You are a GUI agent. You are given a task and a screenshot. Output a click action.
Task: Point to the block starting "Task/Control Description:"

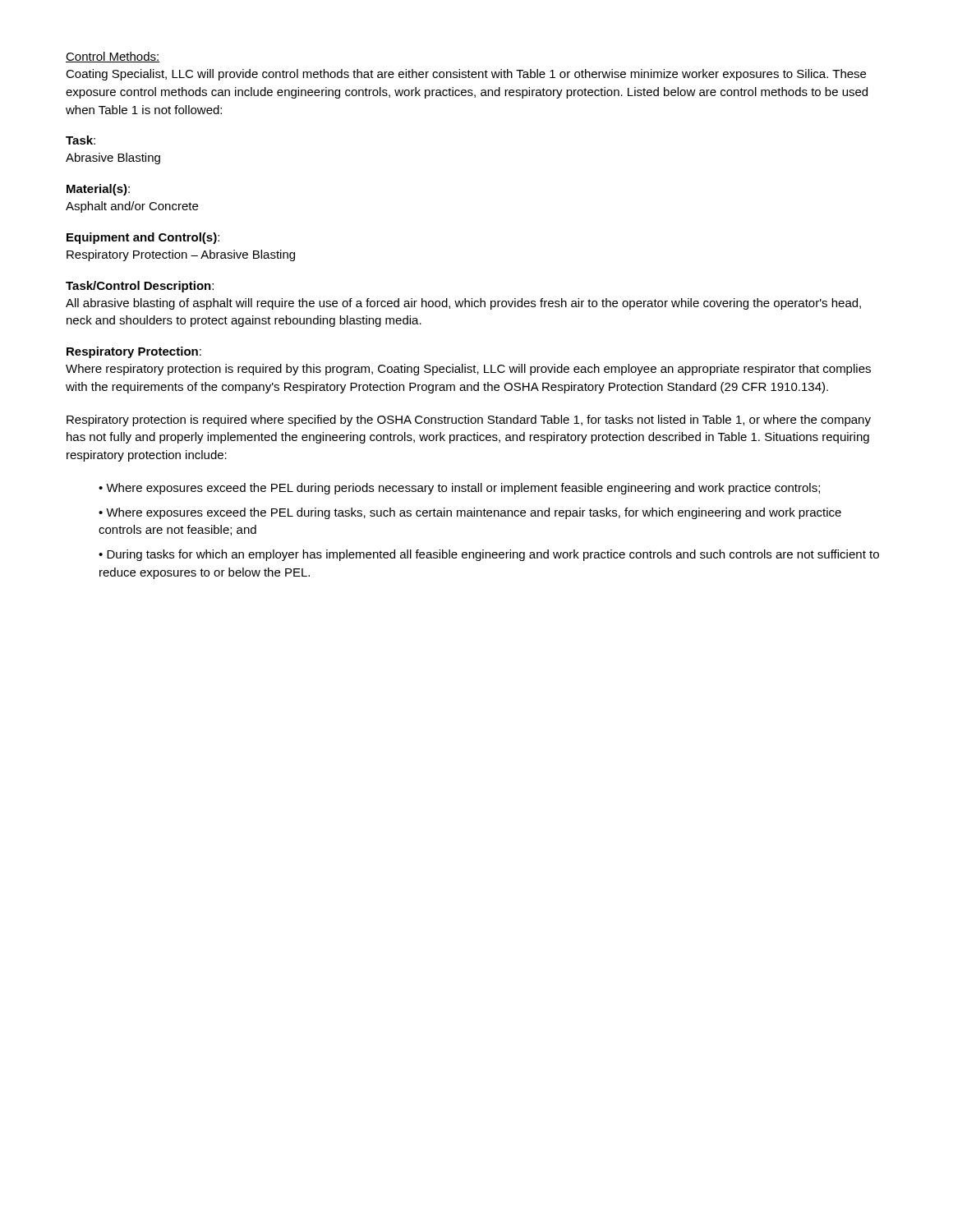[140, 285]
